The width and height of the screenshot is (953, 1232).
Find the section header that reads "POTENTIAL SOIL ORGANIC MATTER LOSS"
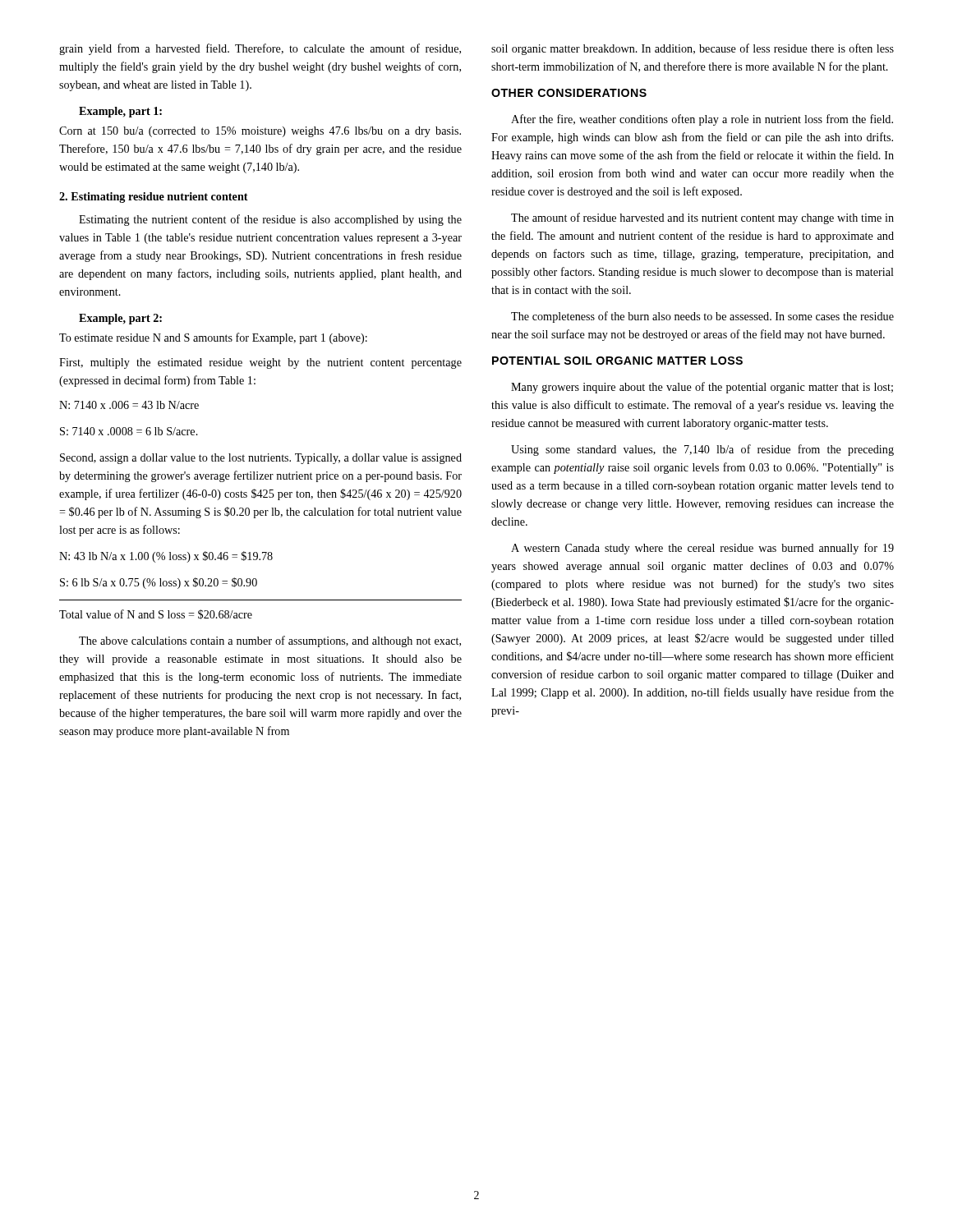coord(693,361)
